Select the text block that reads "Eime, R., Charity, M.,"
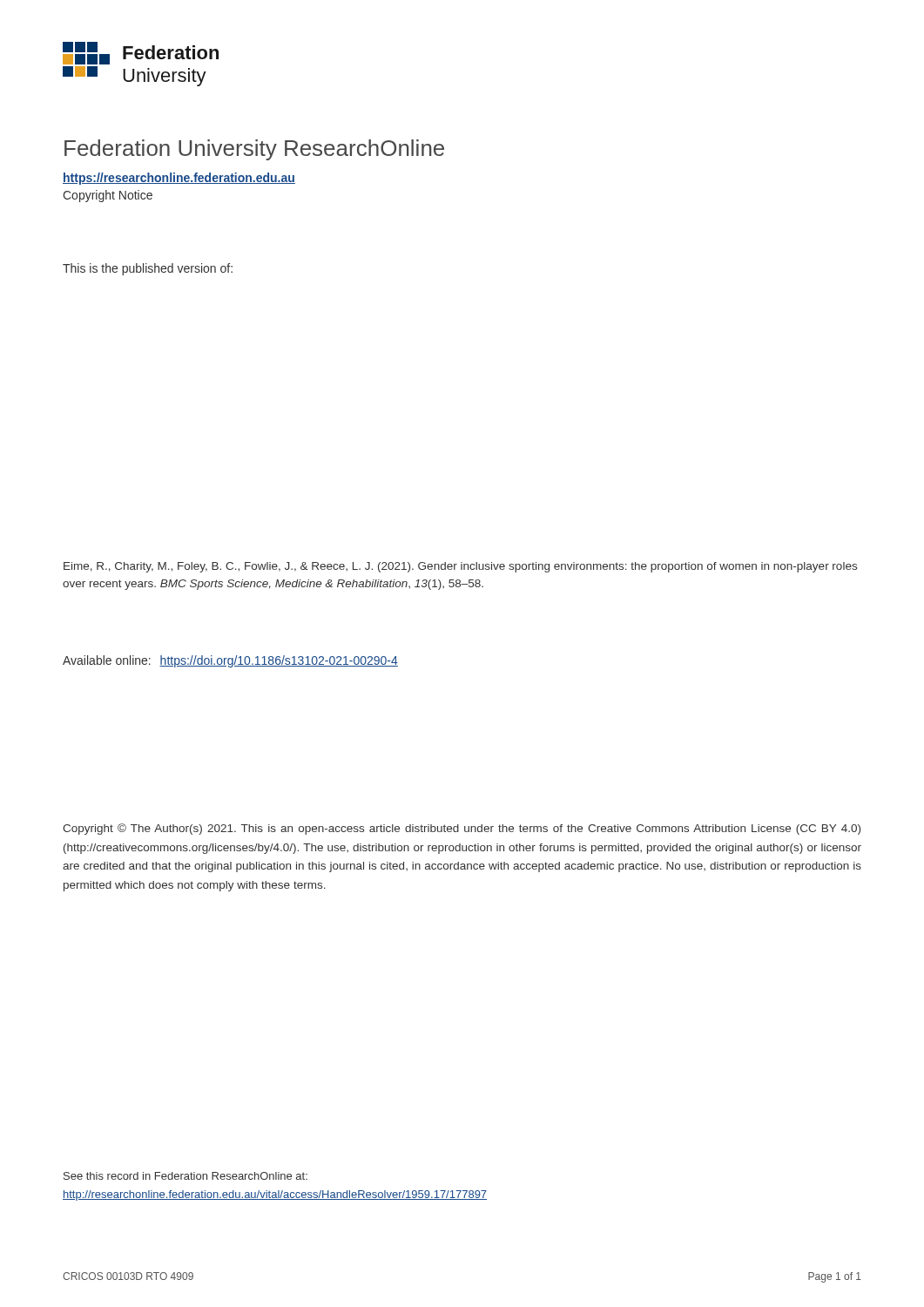Screen dimensions: 1307x924 pos(460,575)
